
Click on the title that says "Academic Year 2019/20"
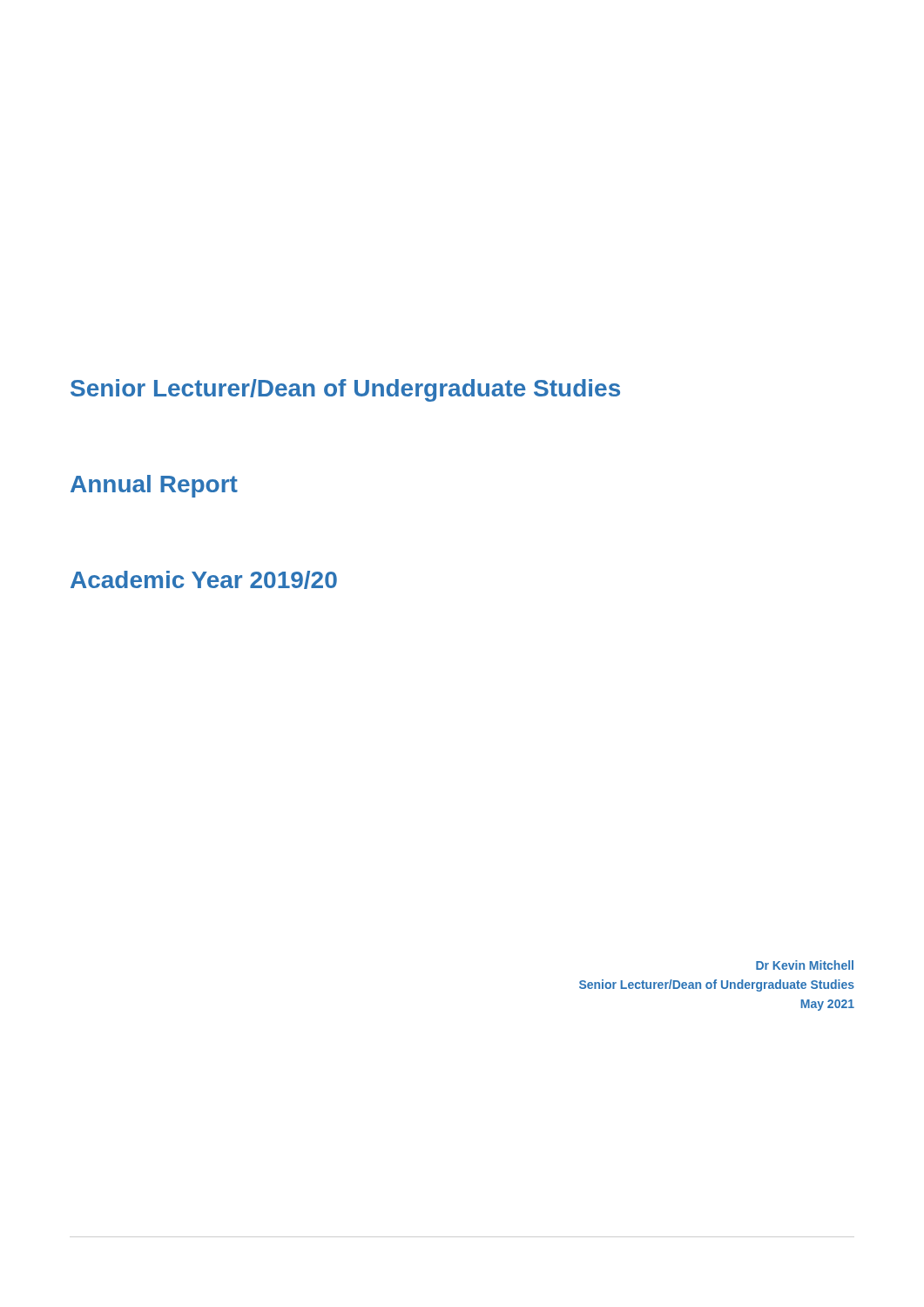point(204,580)
